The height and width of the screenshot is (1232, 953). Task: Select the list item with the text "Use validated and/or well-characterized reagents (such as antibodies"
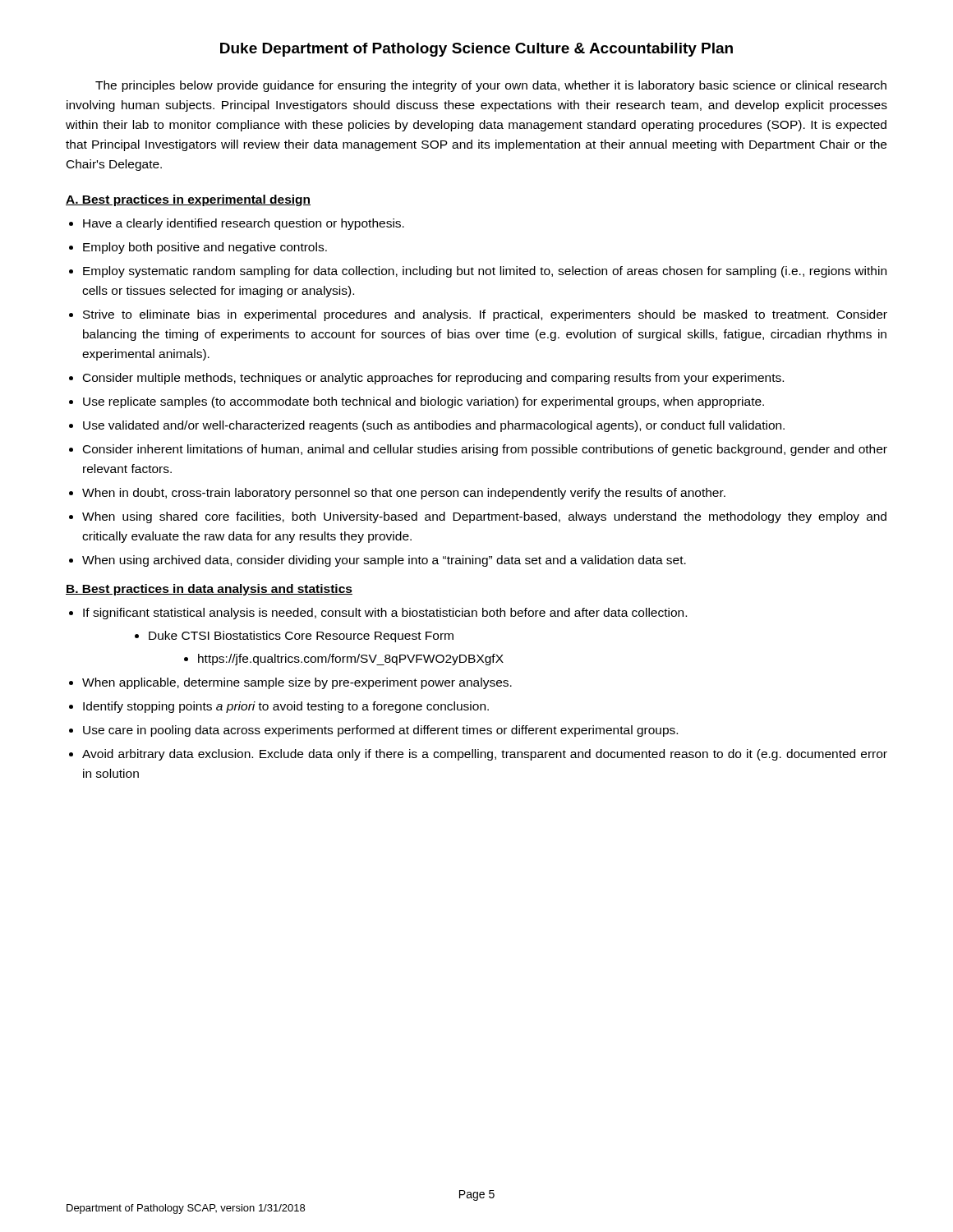click(x=434, y=425)
